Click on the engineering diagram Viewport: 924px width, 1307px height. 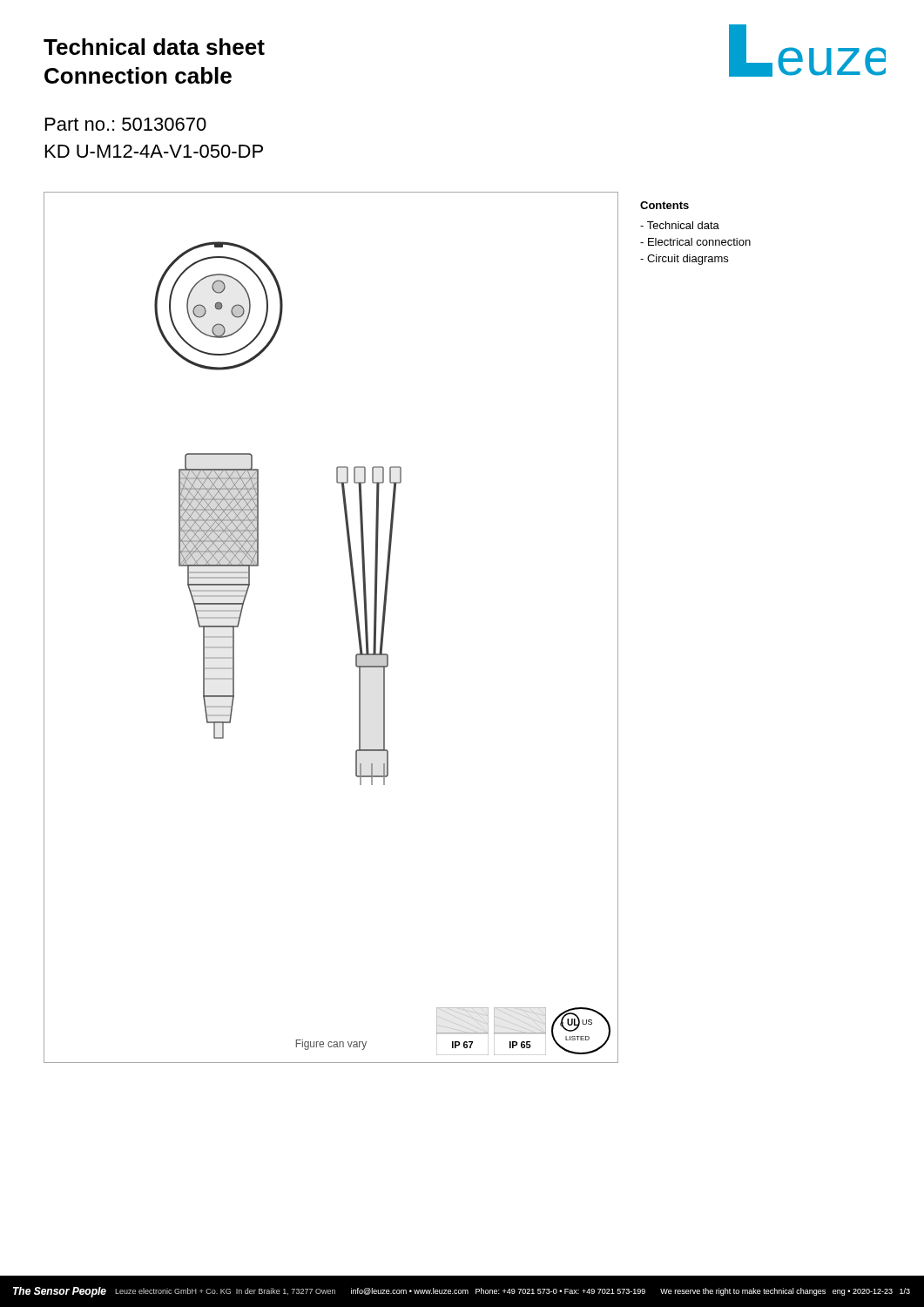coord(331,627)
